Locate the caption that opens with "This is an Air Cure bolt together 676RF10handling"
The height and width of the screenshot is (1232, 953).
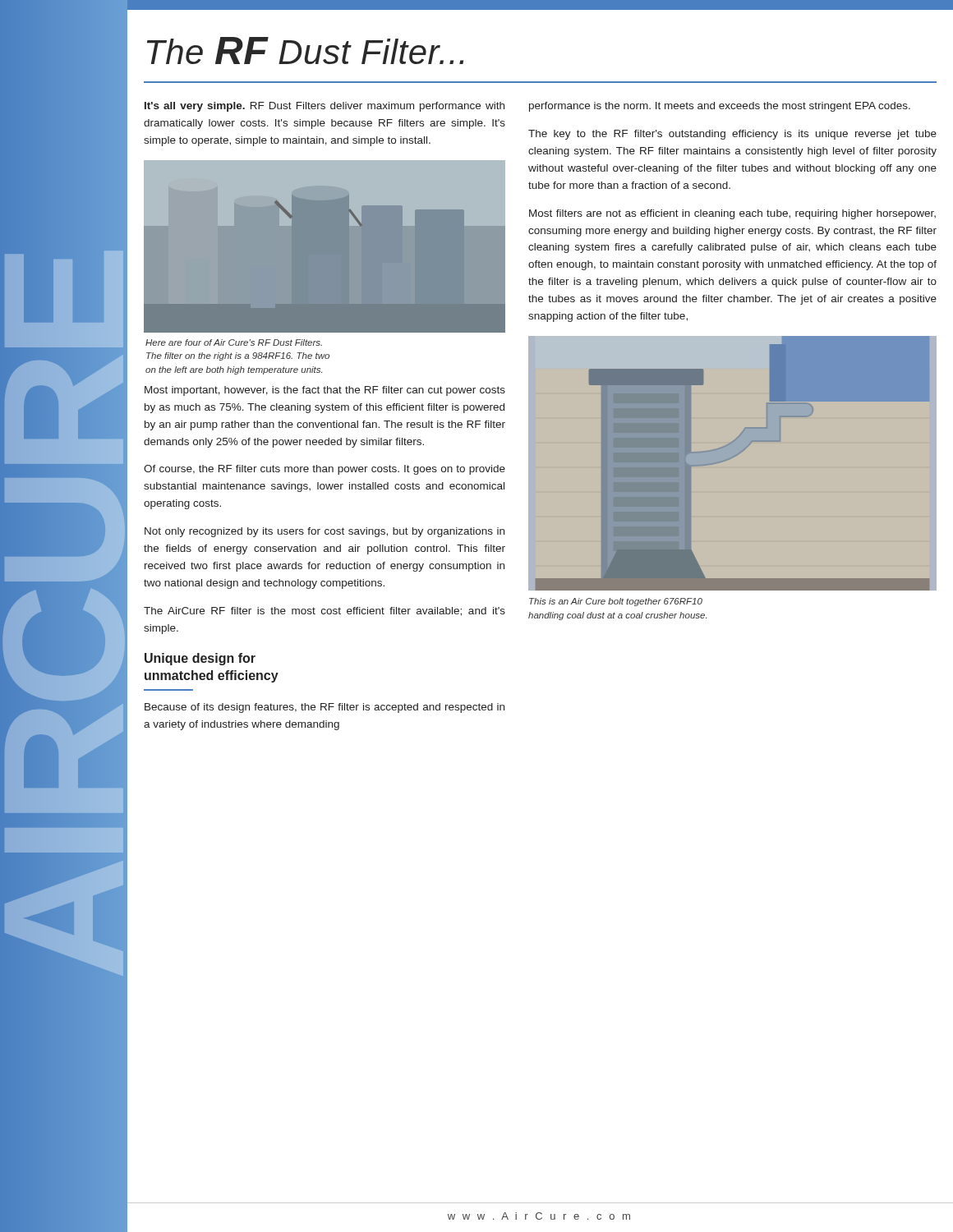click(x=618, y=608)
